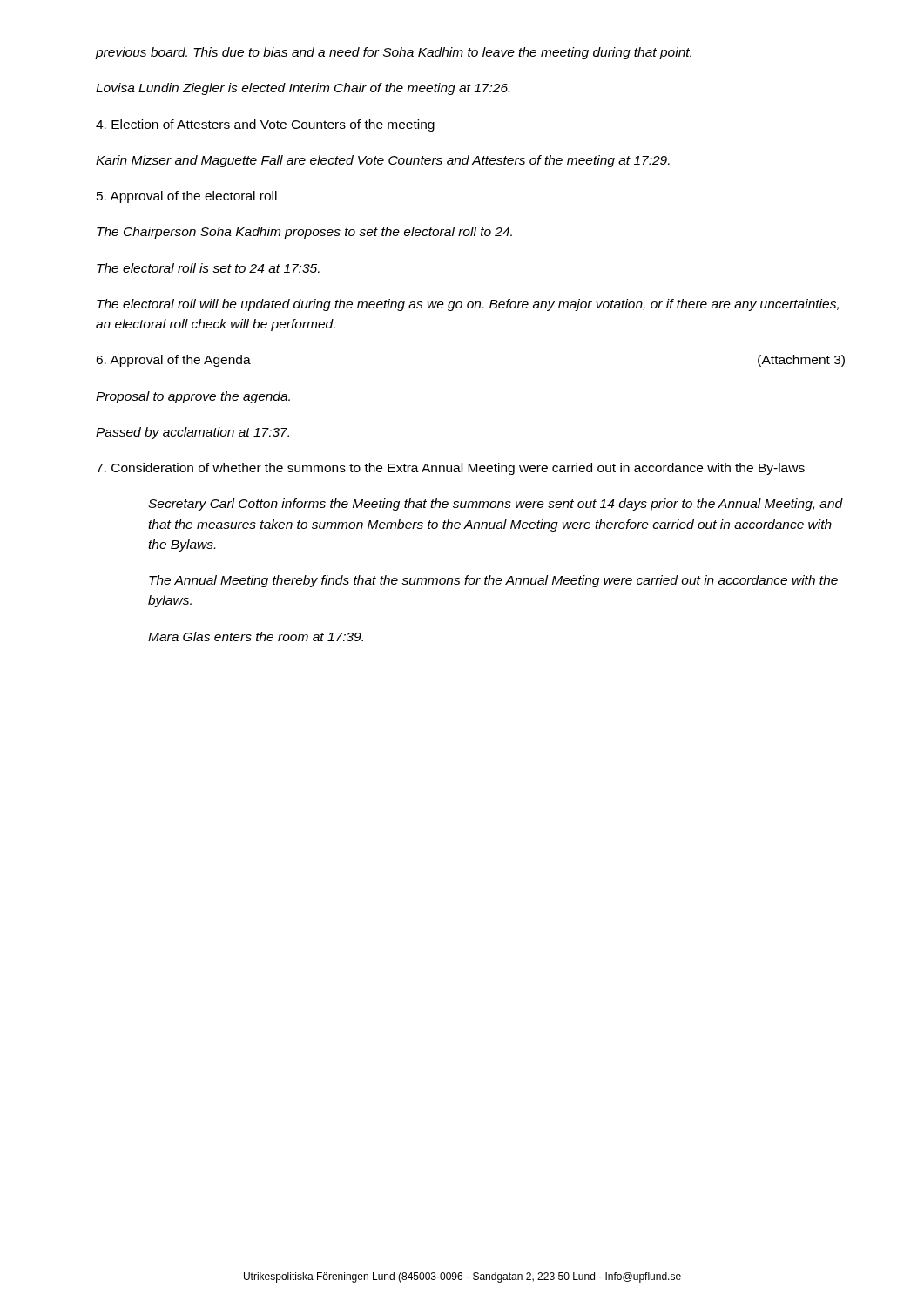Locate the passage starting "4. Election of Attesters and"
Image resolution: width=924 pixels, height=1307 pixels.
tap(265, 124)
